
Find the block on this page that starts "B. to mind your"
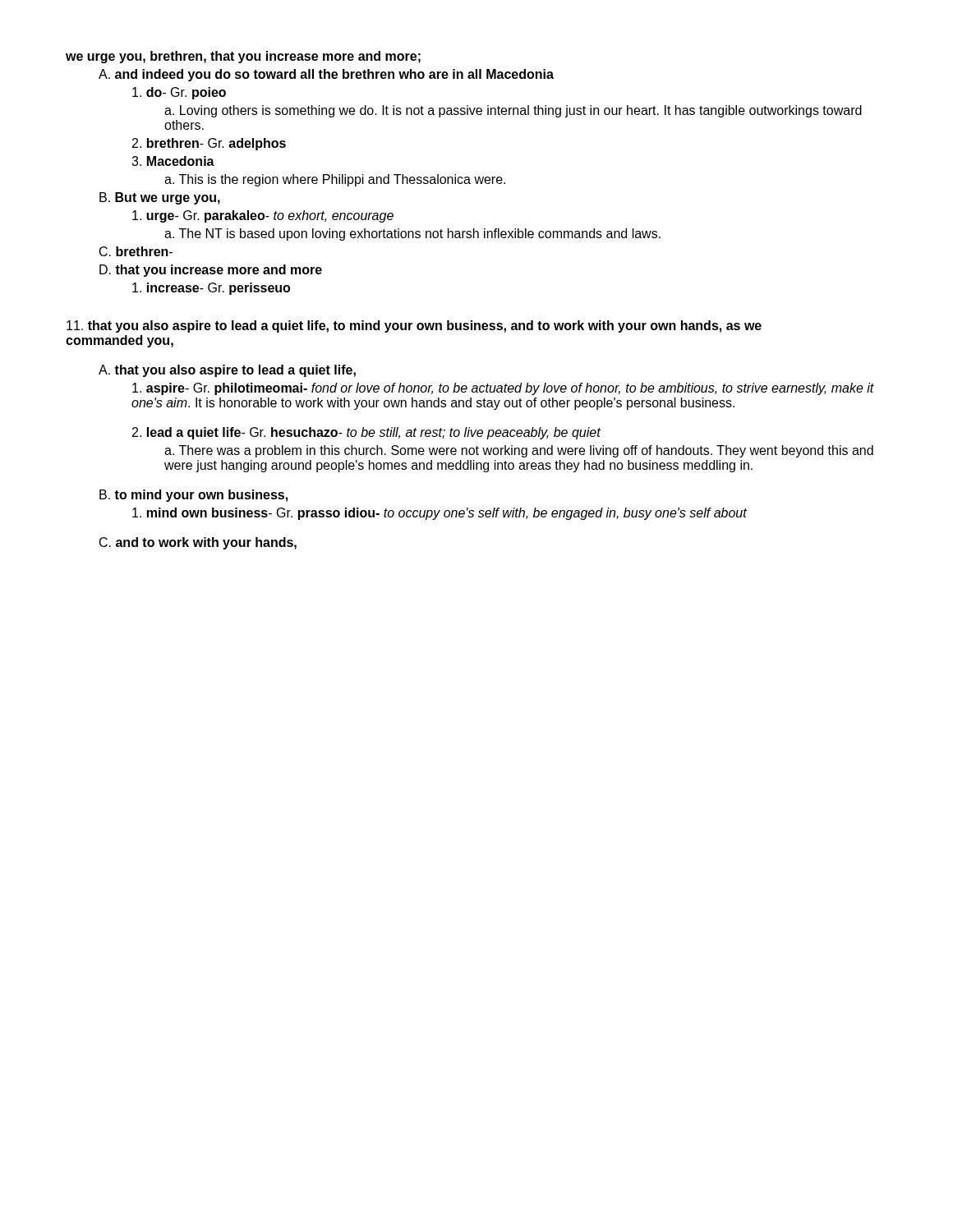[194, 495]
